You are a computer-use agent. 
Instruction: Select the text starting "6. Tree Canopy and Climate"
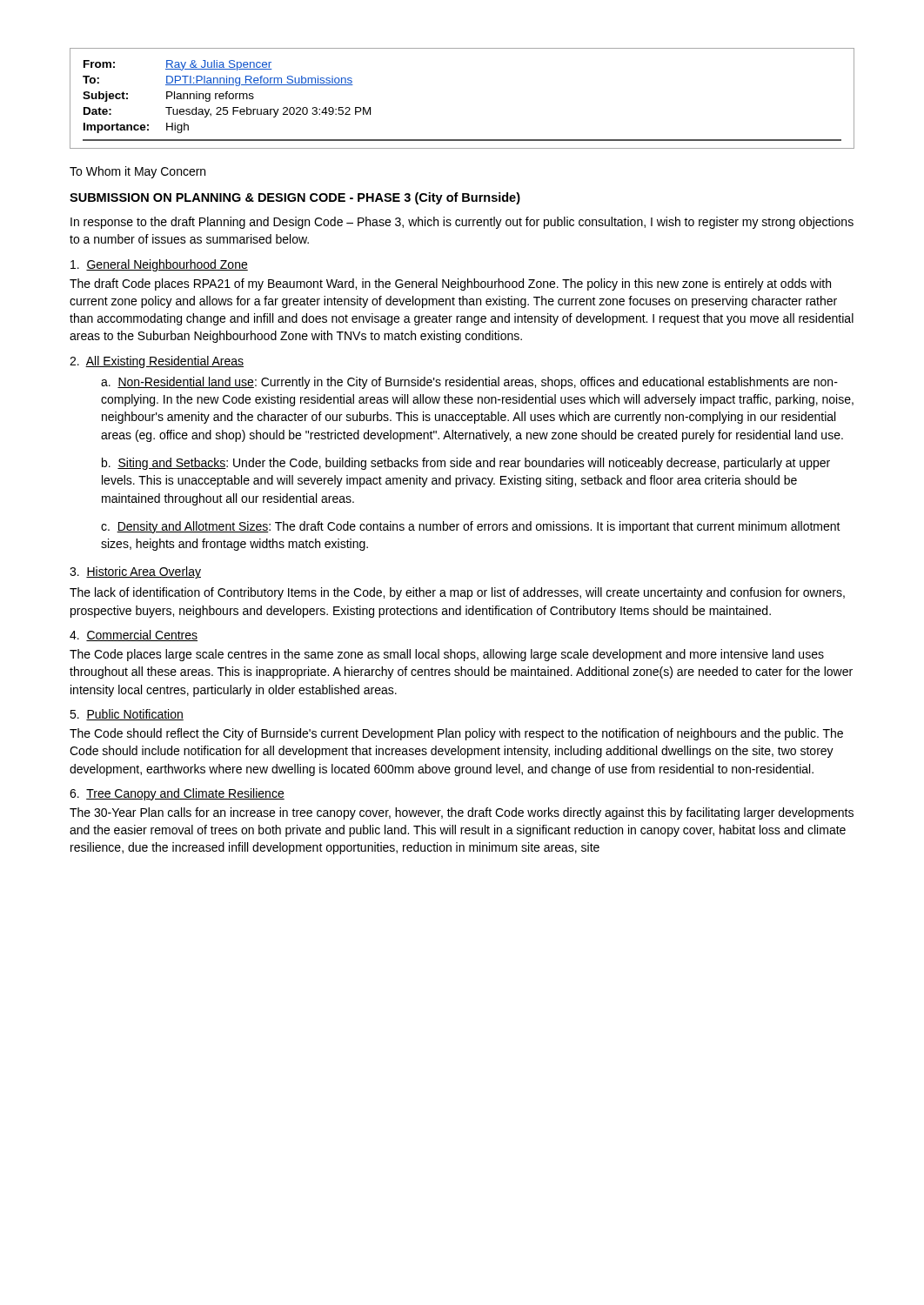pos(177,793)
